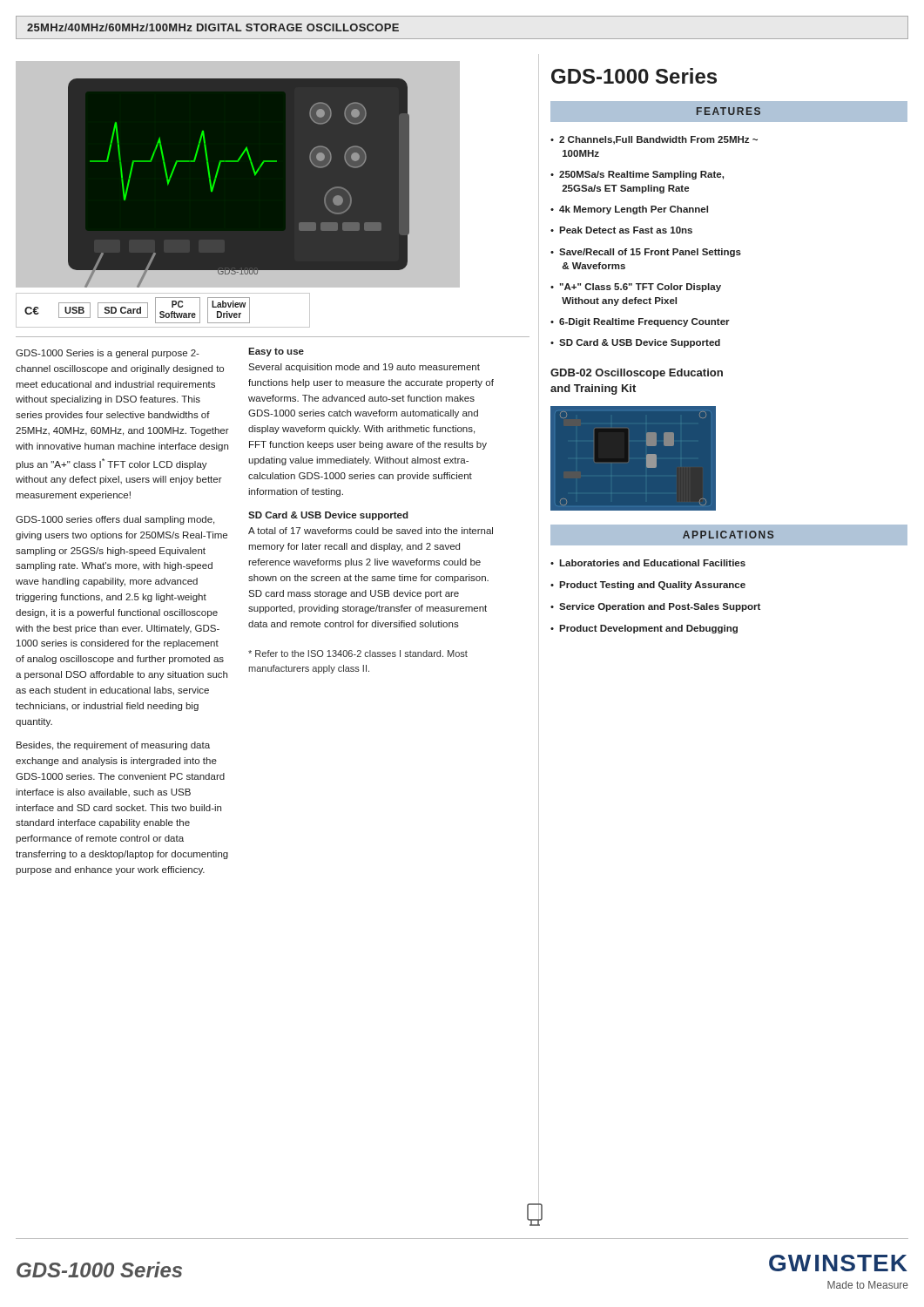Locate the block starting "A total of 17"

click(371, 577)
